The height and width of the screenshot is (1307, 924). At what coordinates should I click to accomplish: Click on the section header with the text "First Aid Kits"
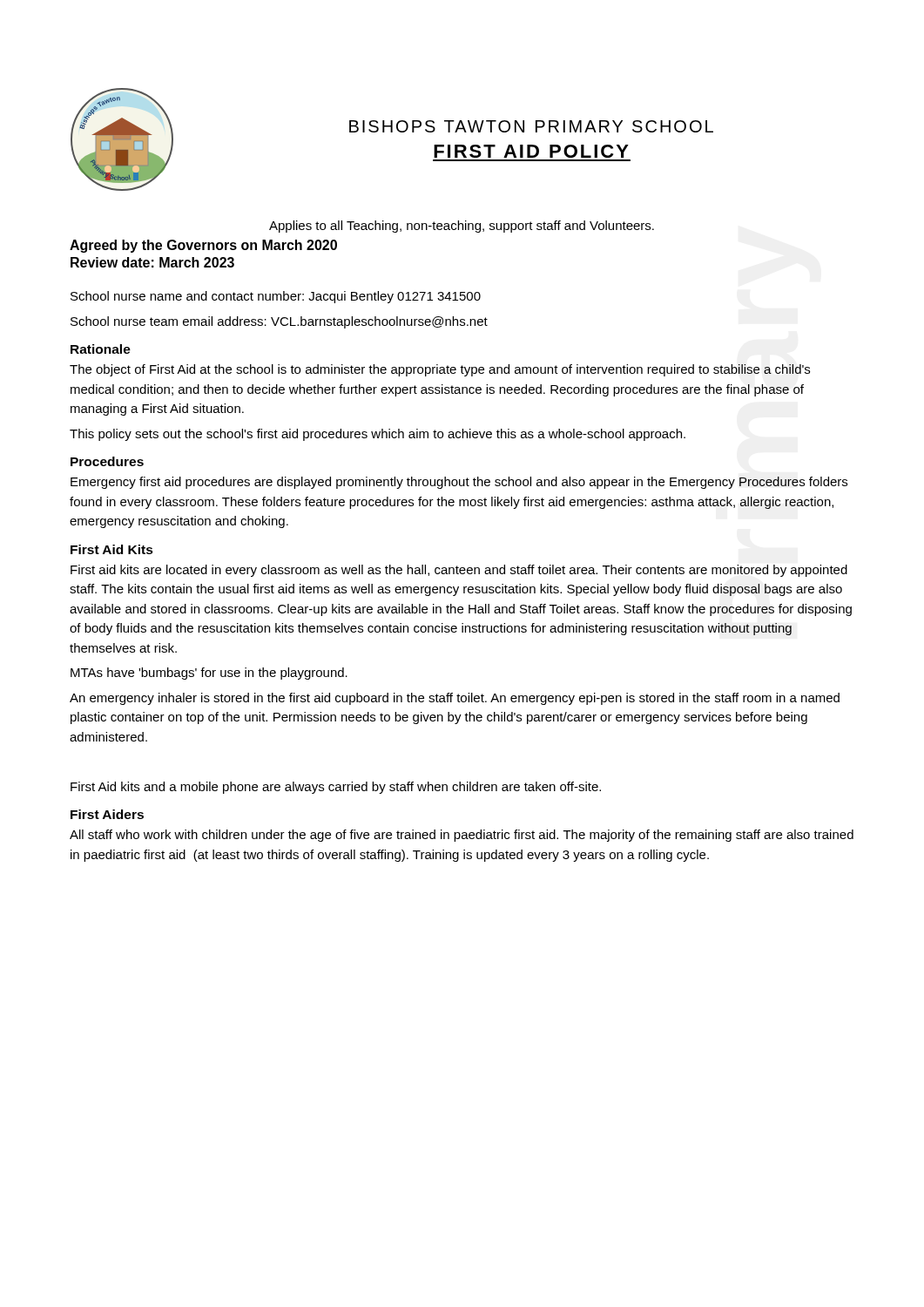tap(111, 549)
